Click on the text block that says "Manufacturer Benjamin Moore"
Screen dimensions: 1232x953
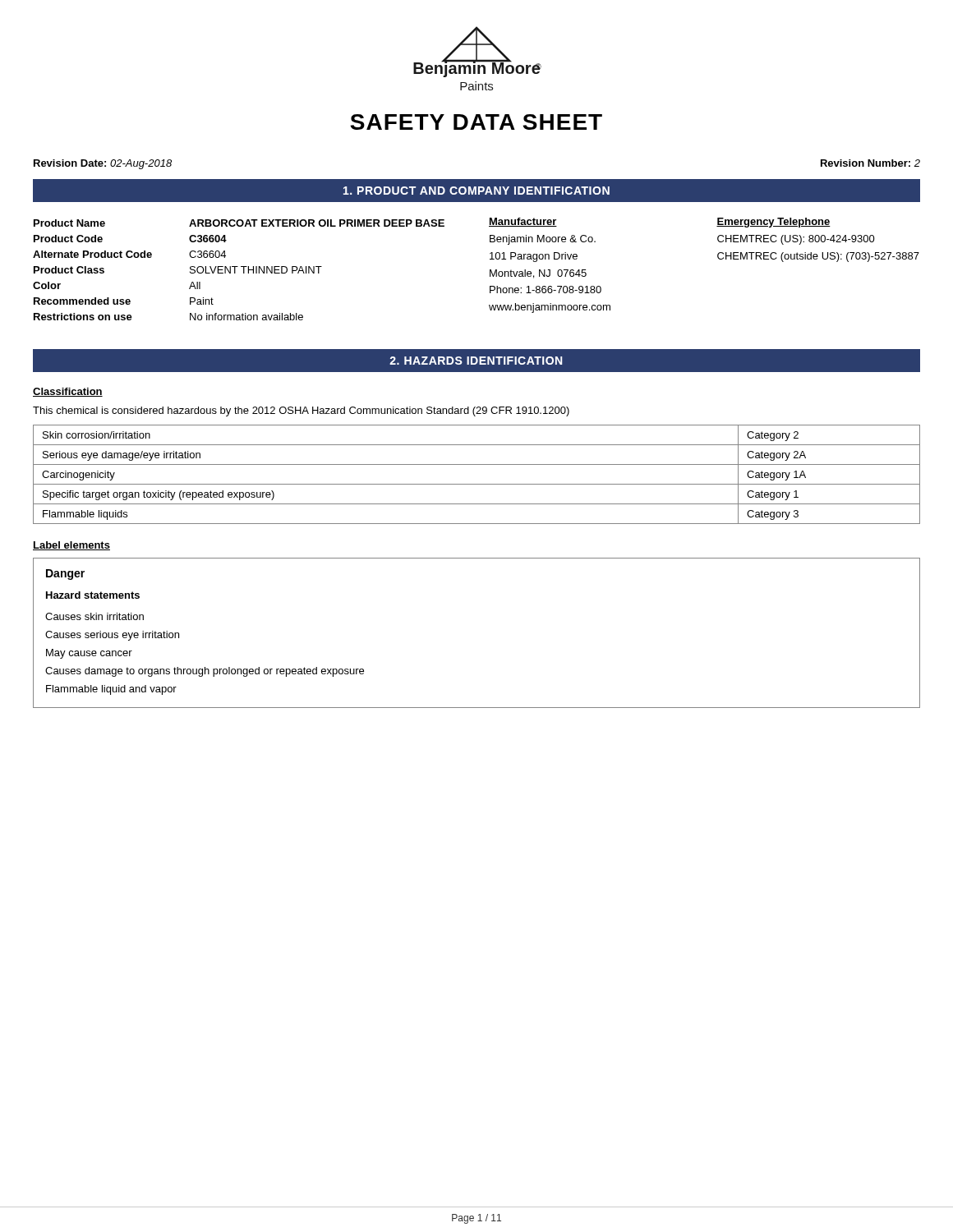(590, 266)
